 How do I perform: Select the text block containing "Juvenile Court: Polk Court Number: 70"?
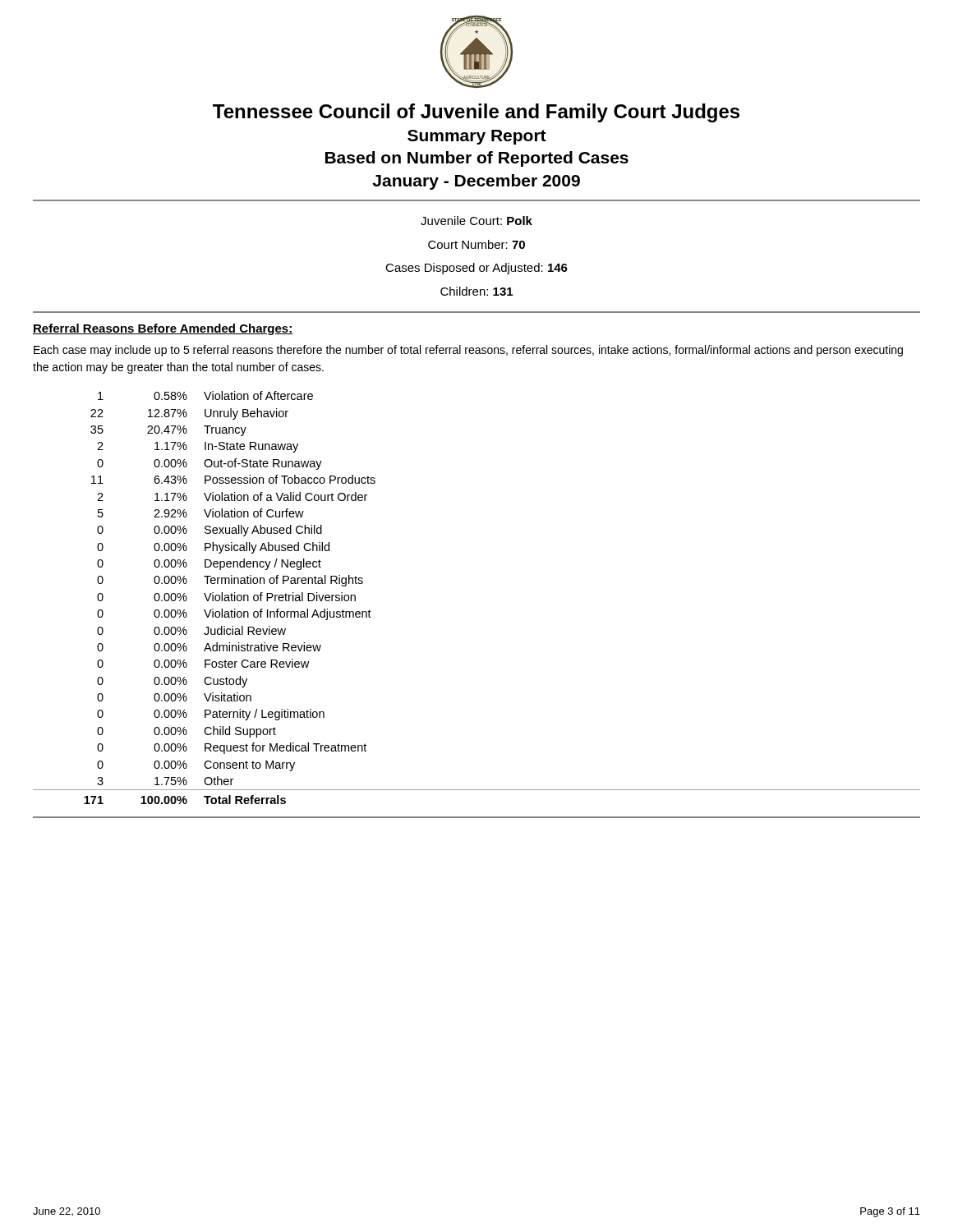tap(476, 256)
